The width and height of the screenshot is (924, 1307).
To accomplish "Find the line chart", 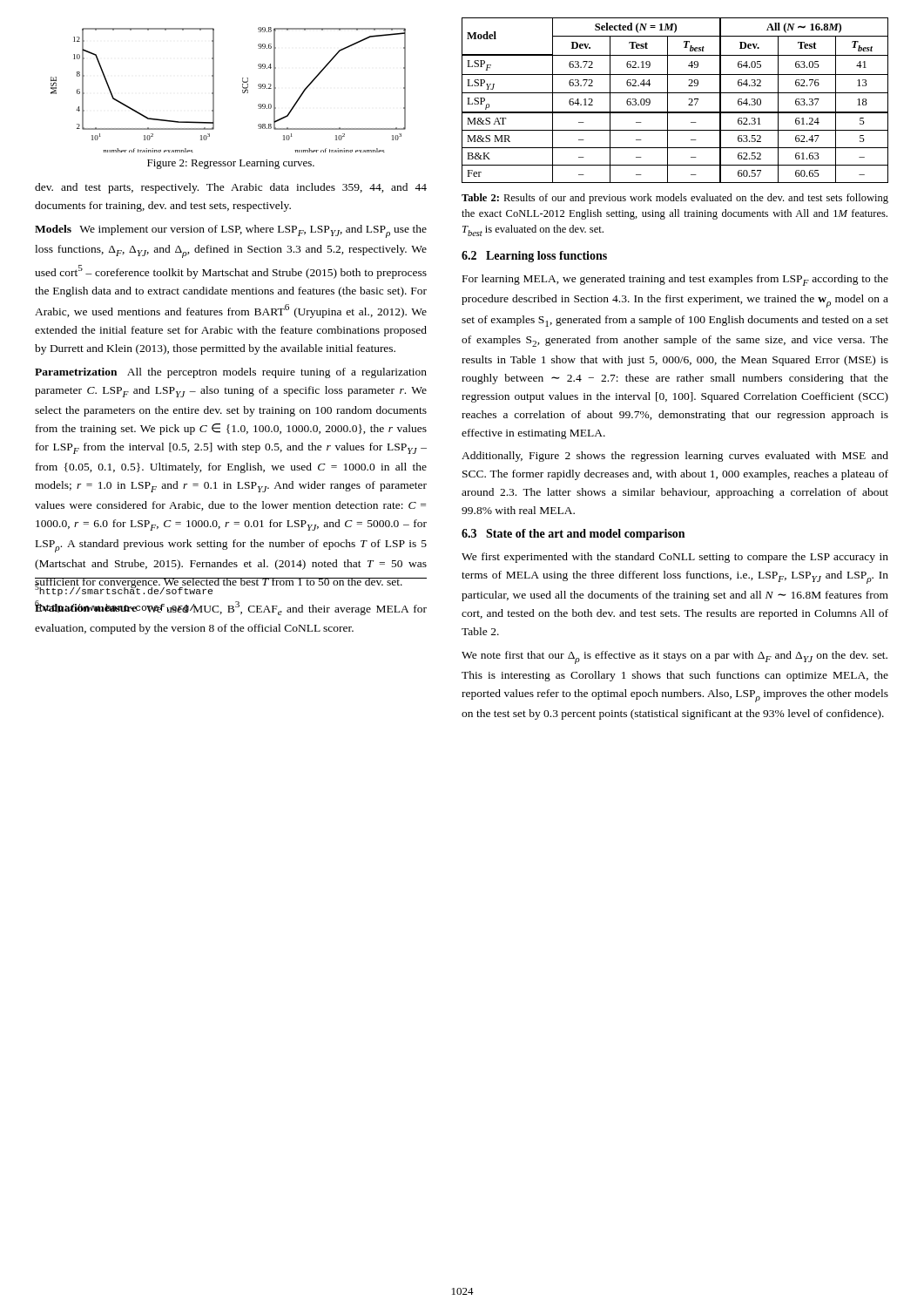I will 231,85.
